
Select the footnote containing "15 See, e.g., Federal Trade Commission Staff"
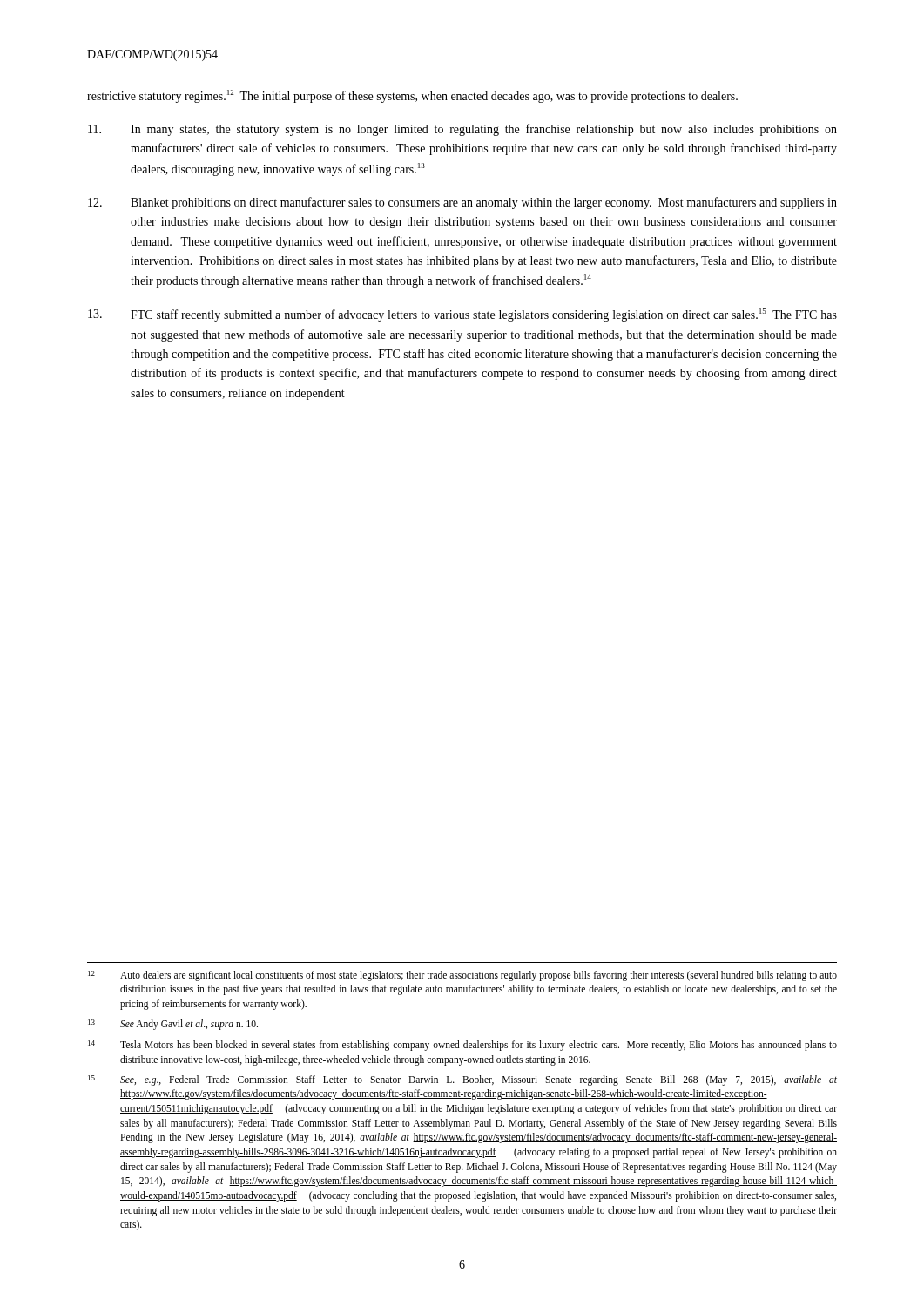coord(462,1152)
